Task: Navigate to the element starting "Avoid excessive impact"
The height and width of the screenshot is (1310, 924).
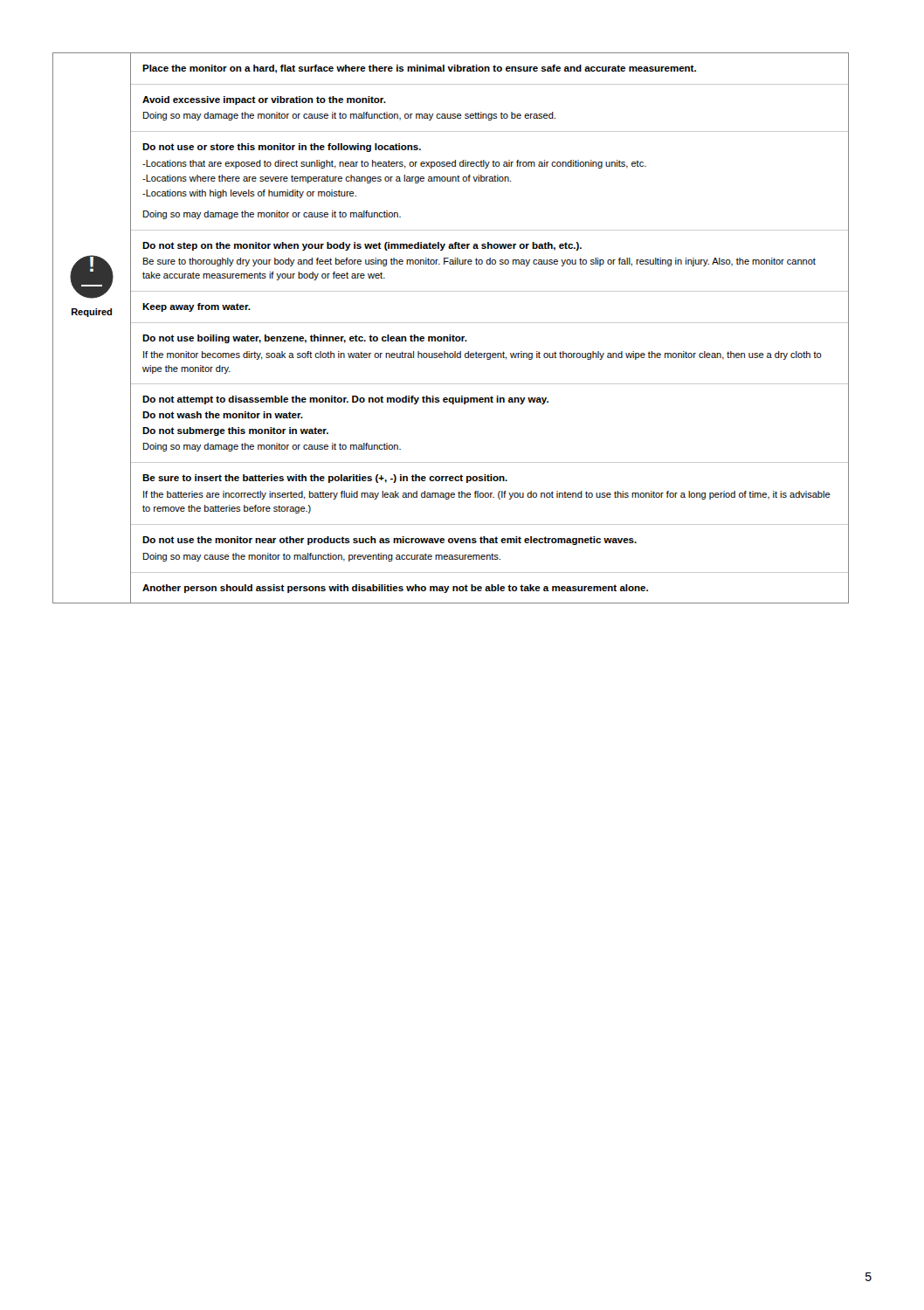Action: click(489, 108)
